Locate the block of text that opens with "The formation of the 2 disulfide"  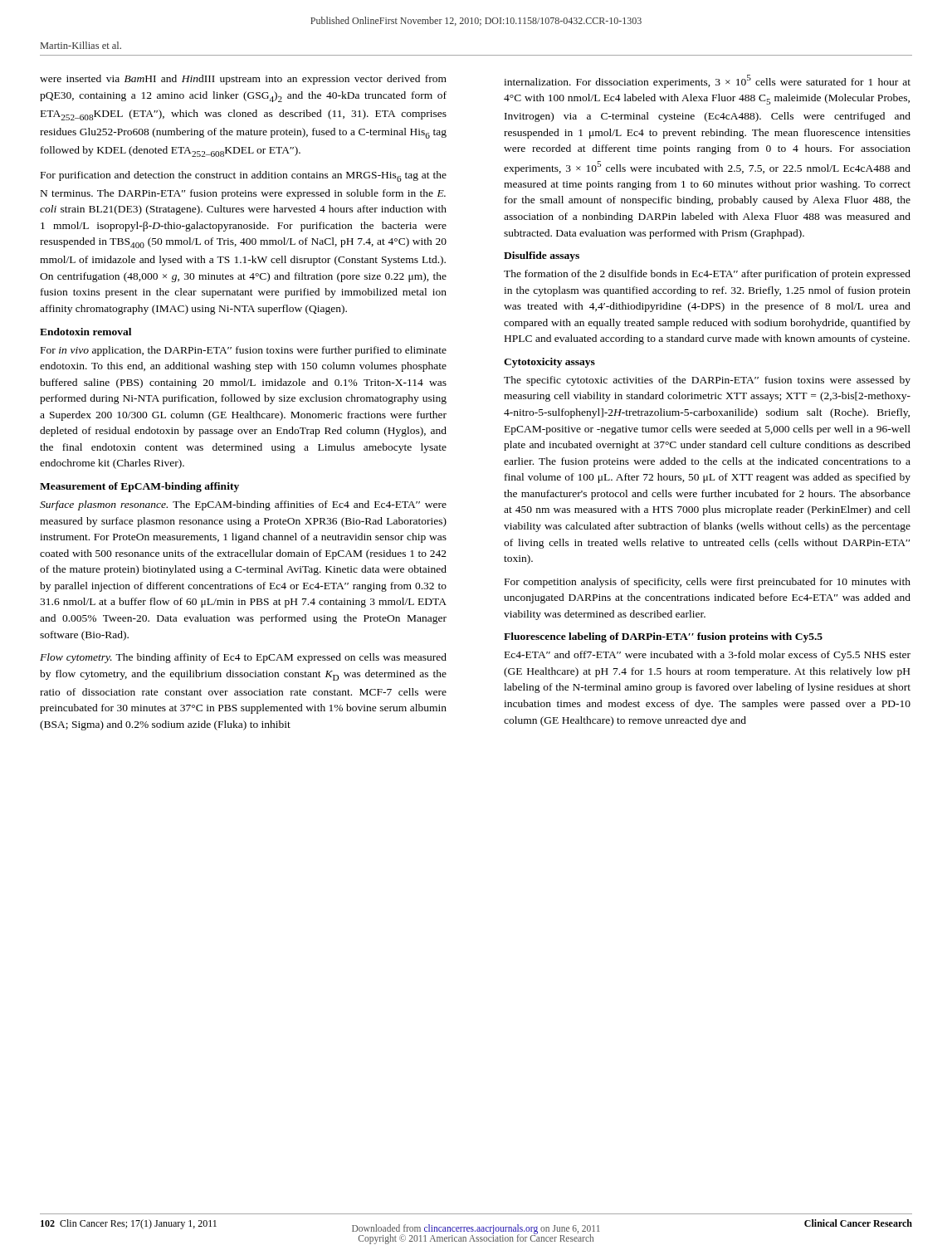(707, 306)
